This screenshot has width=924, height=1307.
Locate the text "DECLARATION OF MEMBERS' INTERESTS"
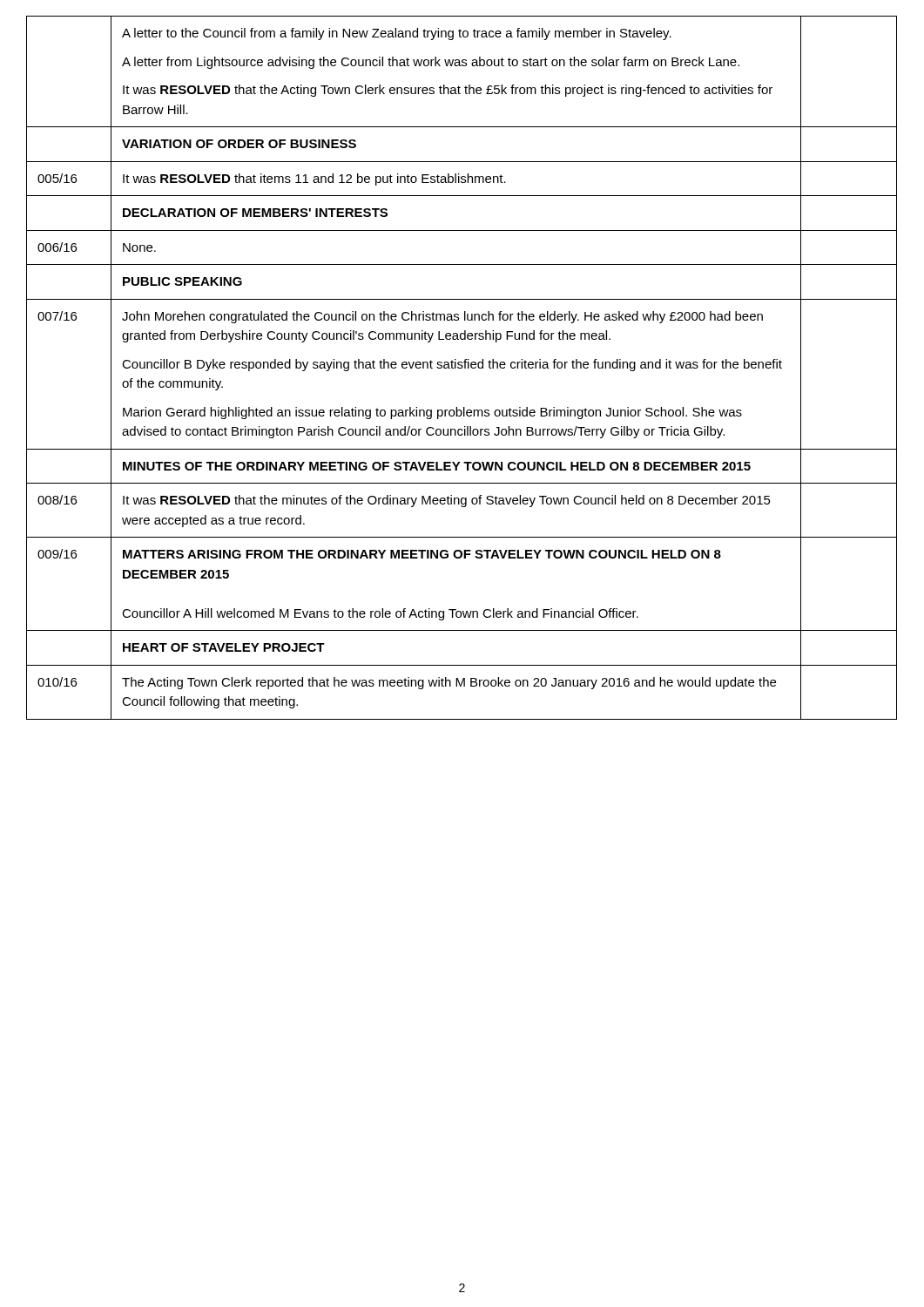click(255, 212)
